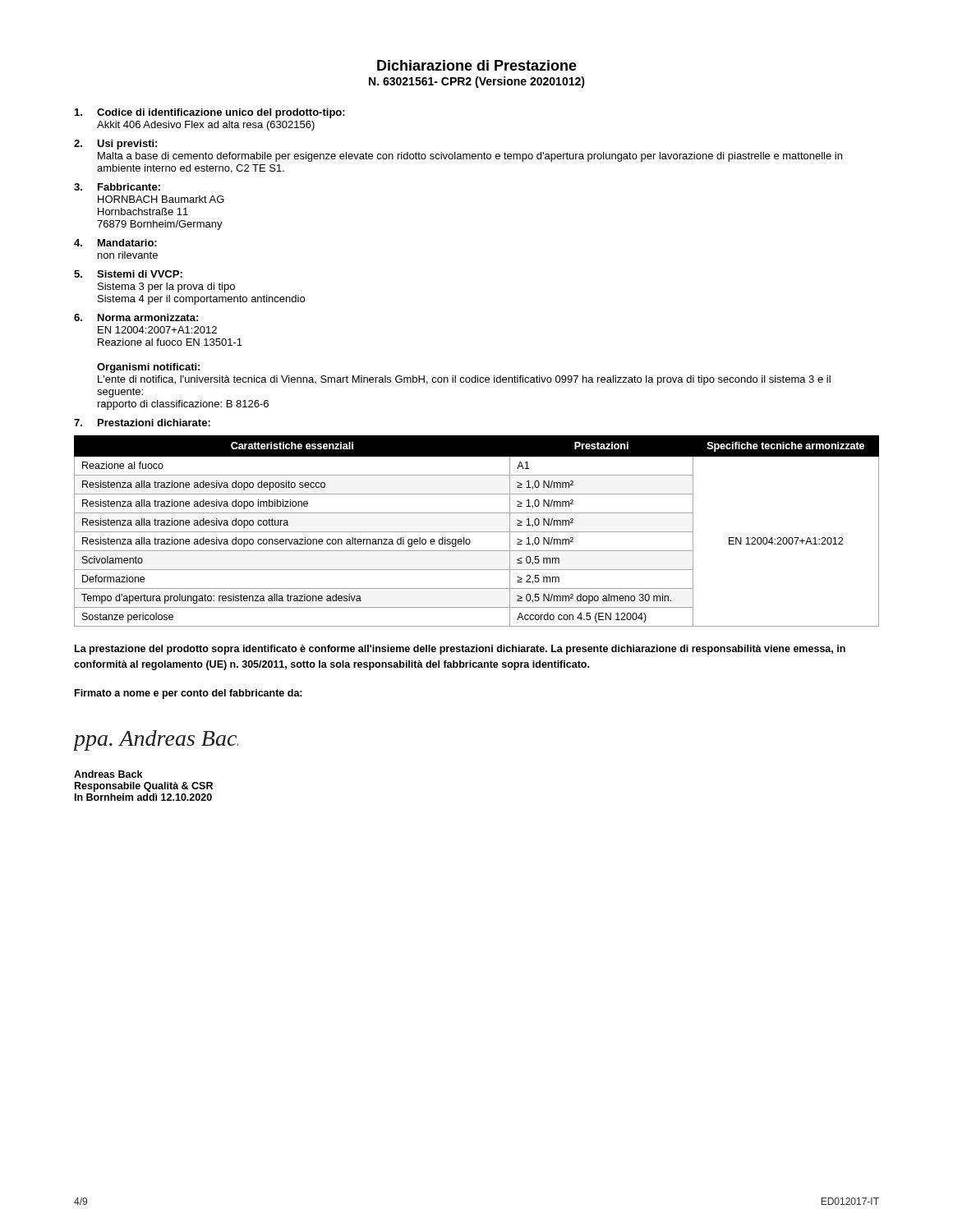Viewport: 953px width, 1232px height.
Task: Locate the block of text that opens with "La prestazione del prodotto"
Action: point(460,657)
